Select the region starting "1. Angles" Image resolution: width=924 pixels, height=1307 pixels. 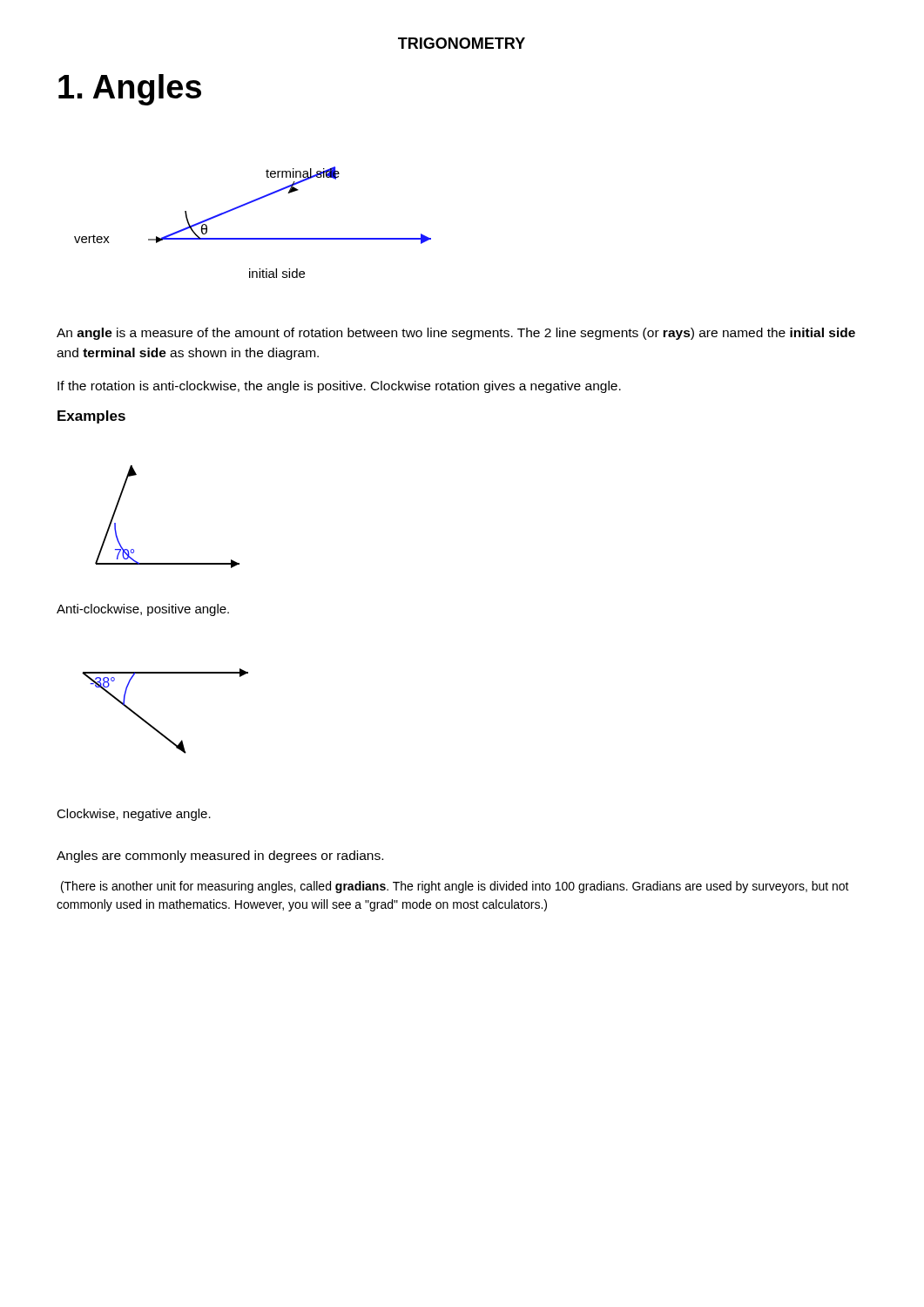tap(130, 87)
